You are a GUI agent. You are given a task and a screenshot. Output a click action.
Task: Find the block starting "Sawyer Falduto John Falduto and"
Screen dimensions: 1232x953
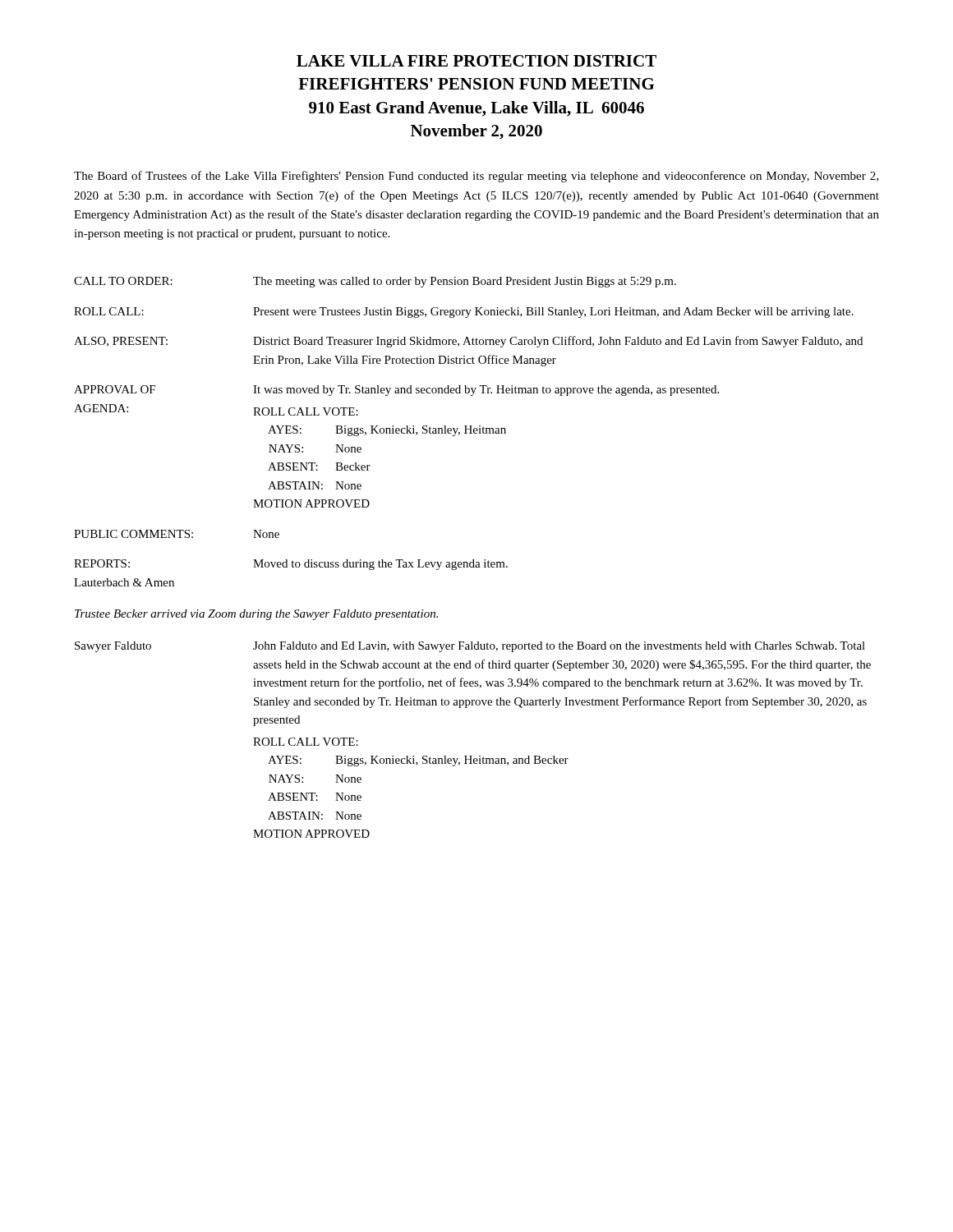click(470, 647)
